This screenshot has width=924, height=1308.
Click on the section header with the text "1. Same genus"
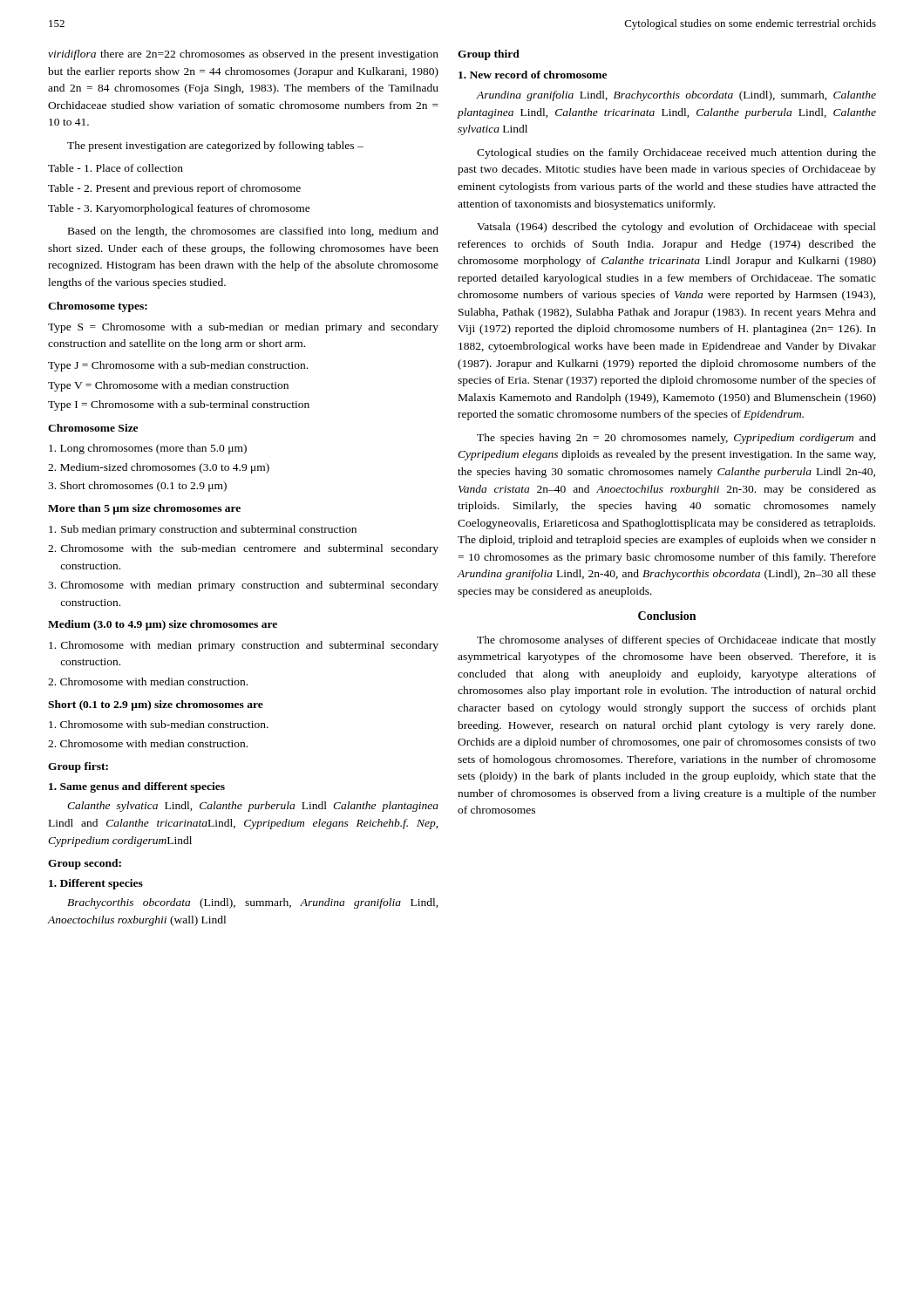tap(136, 786)
